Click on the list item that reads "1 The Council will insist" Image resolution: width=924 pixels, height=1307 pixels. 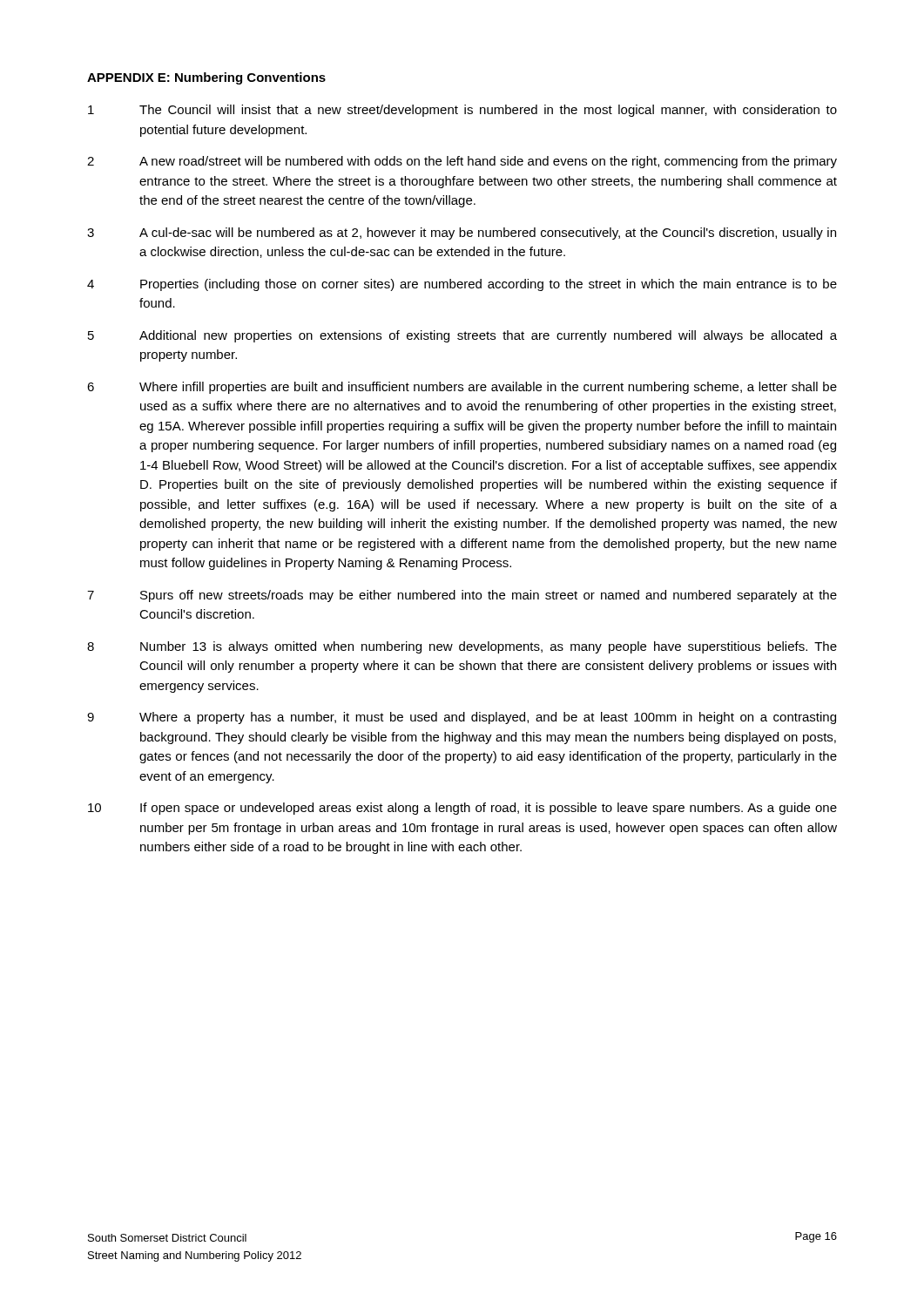pyautogui.click(x=462, y=120)
